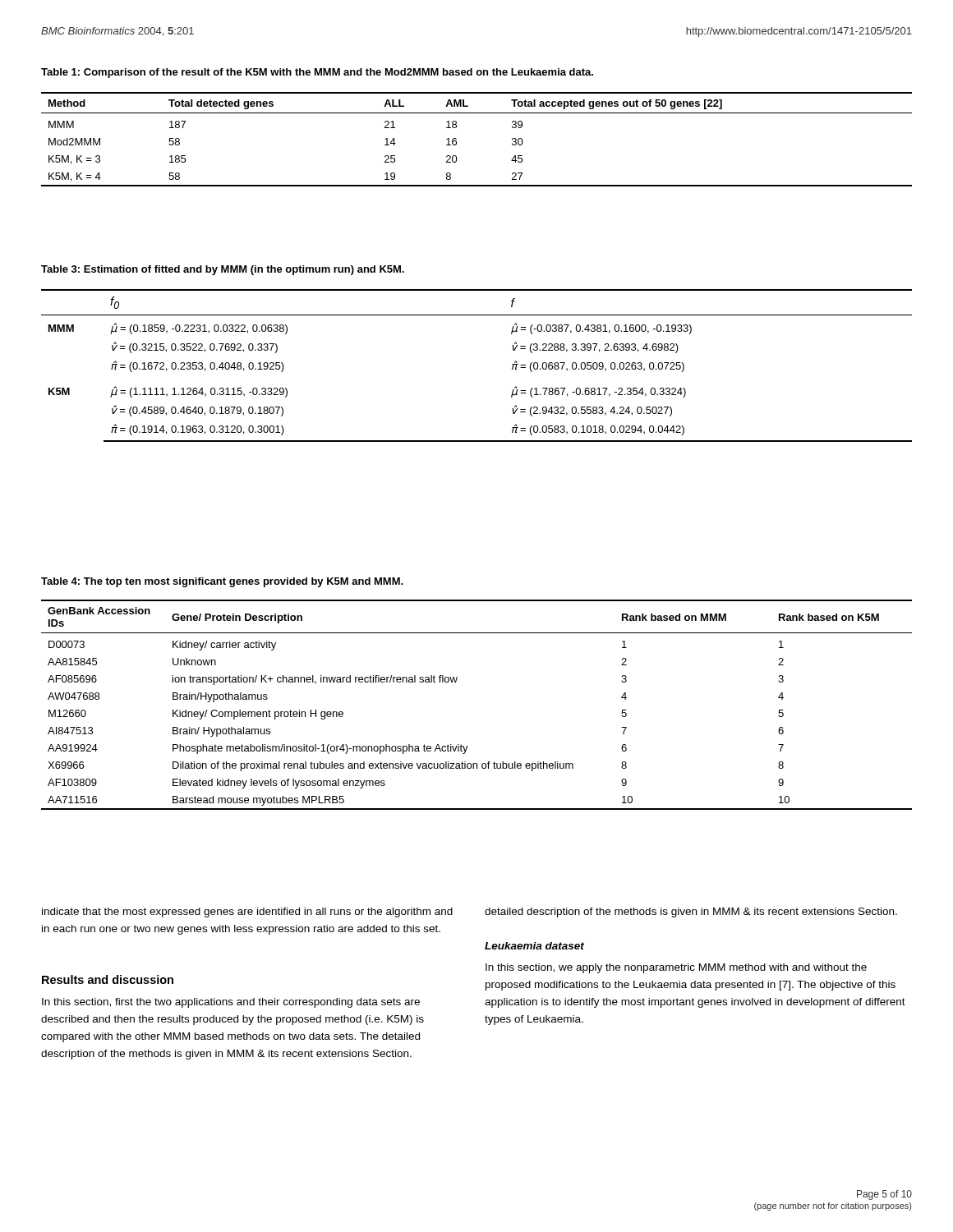Viewport: 953px width, 1232px height.
Task: Point to the block beginning "detailed description of"
Action: click(x=691, y=911)
